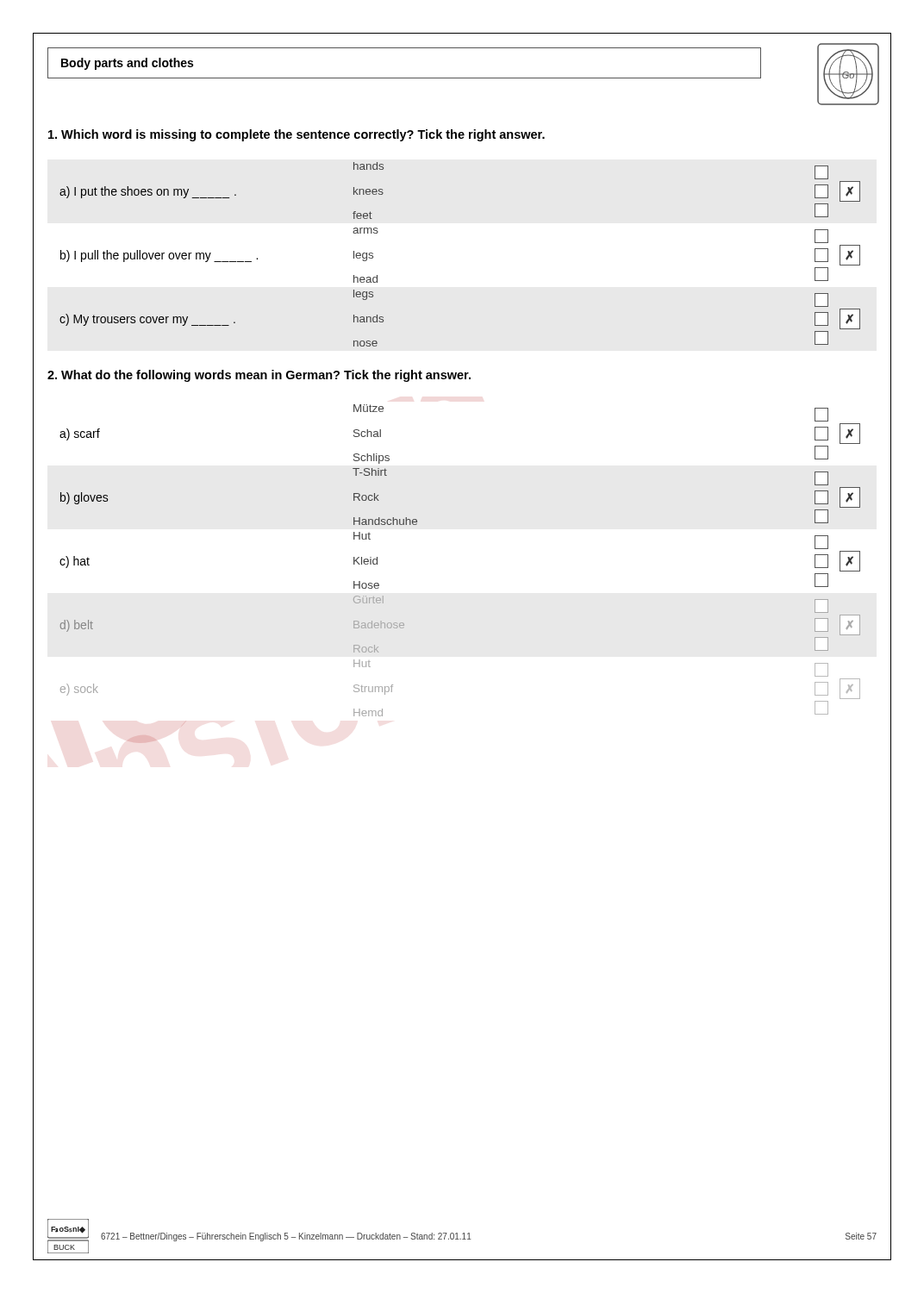Select the passage starting "b) gloves T-ShirtRockHandschuhe ✗"

(367, 475)
